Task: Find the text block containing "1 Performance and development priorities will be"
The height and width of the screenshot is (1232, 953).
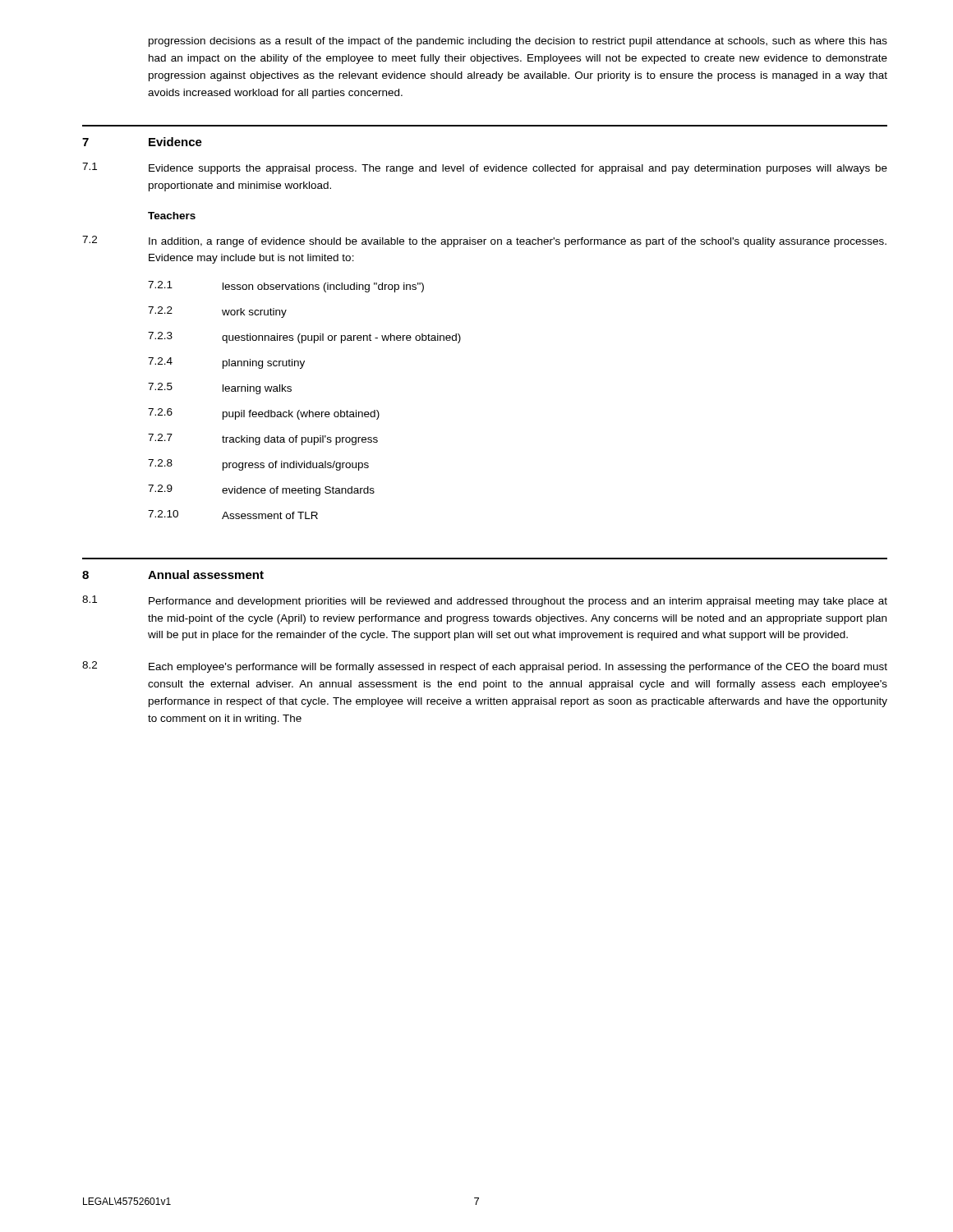Action: pos(485,618)
